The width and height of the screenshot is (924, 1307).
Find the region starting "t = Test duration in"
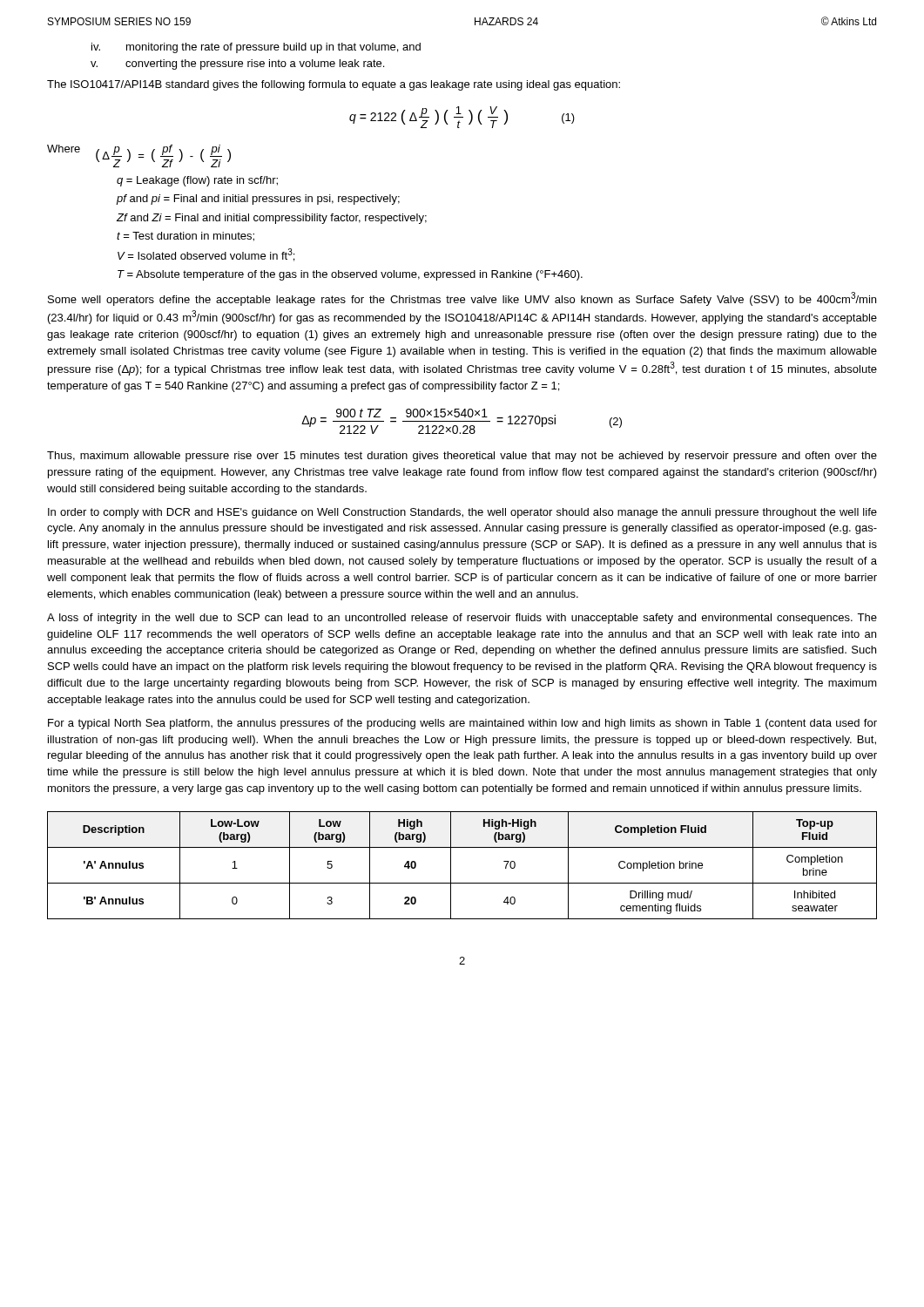[x=186, y=236]
